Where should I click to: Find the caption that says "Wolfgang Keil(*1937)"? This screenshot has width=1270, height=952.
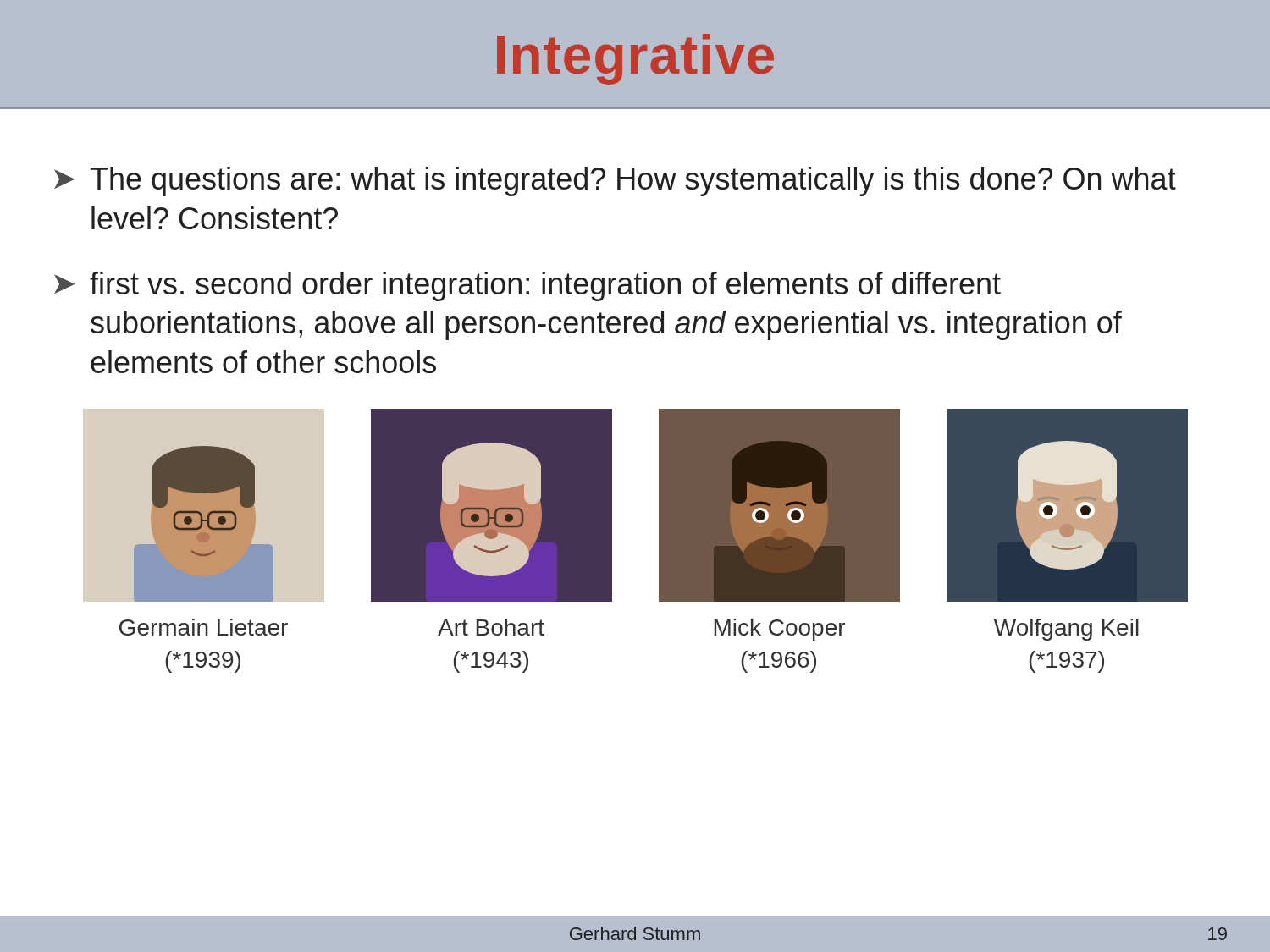(1067, 643)
